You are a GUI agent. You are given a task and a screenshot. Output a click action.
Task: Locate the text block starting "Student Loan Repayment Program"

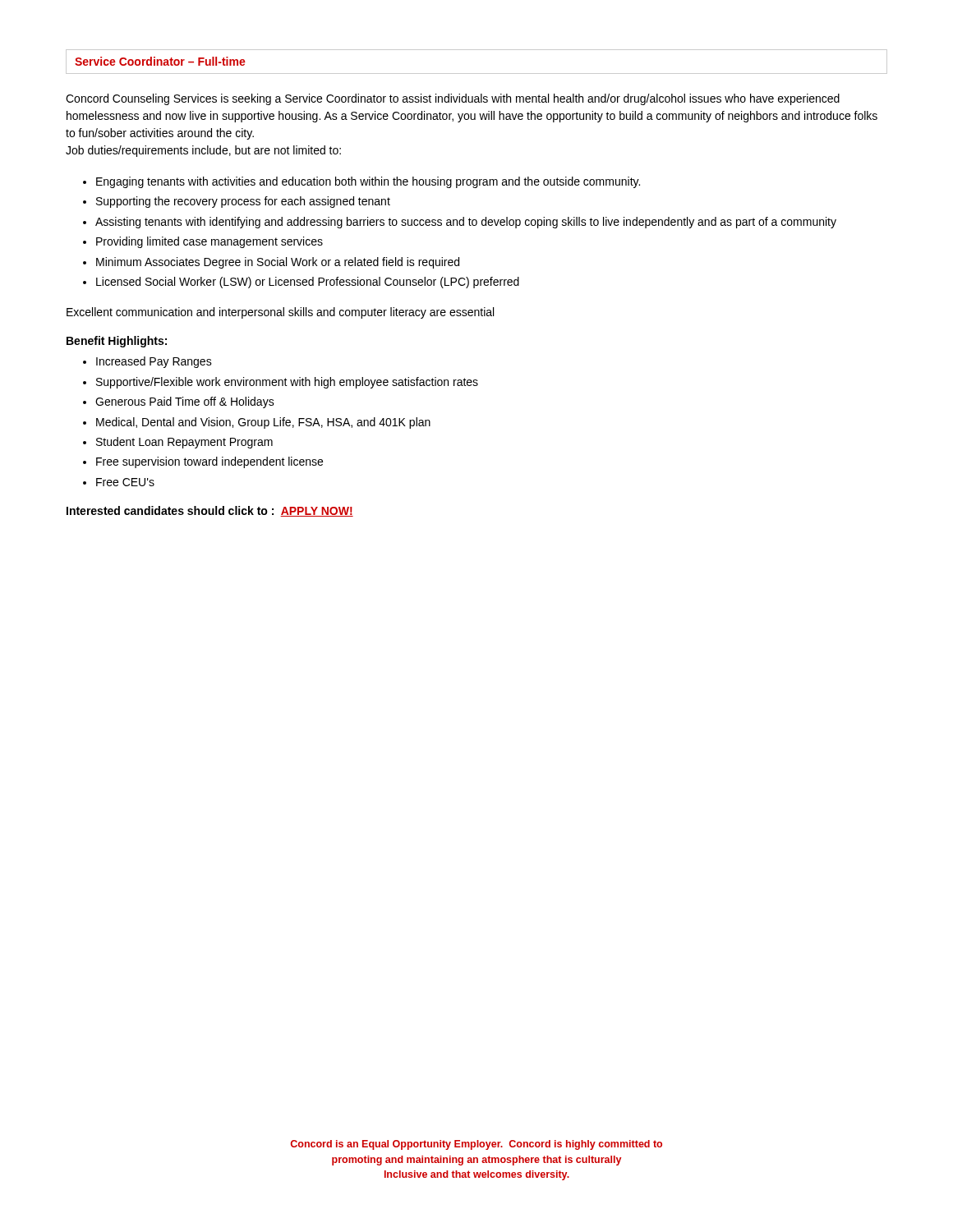[184, 443]
